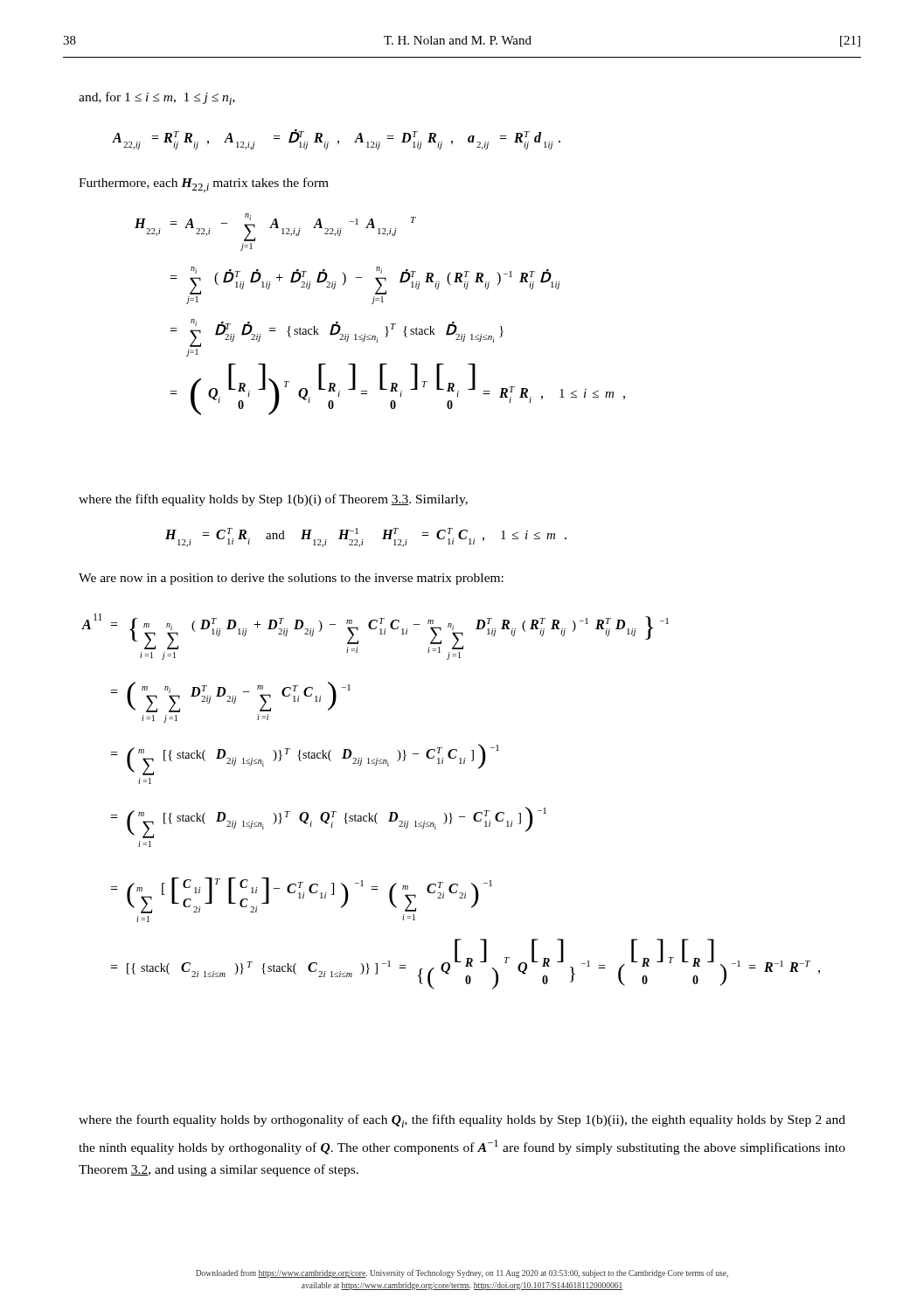Select the region starting "Furthermore, each H22,i matrix takes the form"
This screenshot has height=1311, width=924.
(204, 184)
